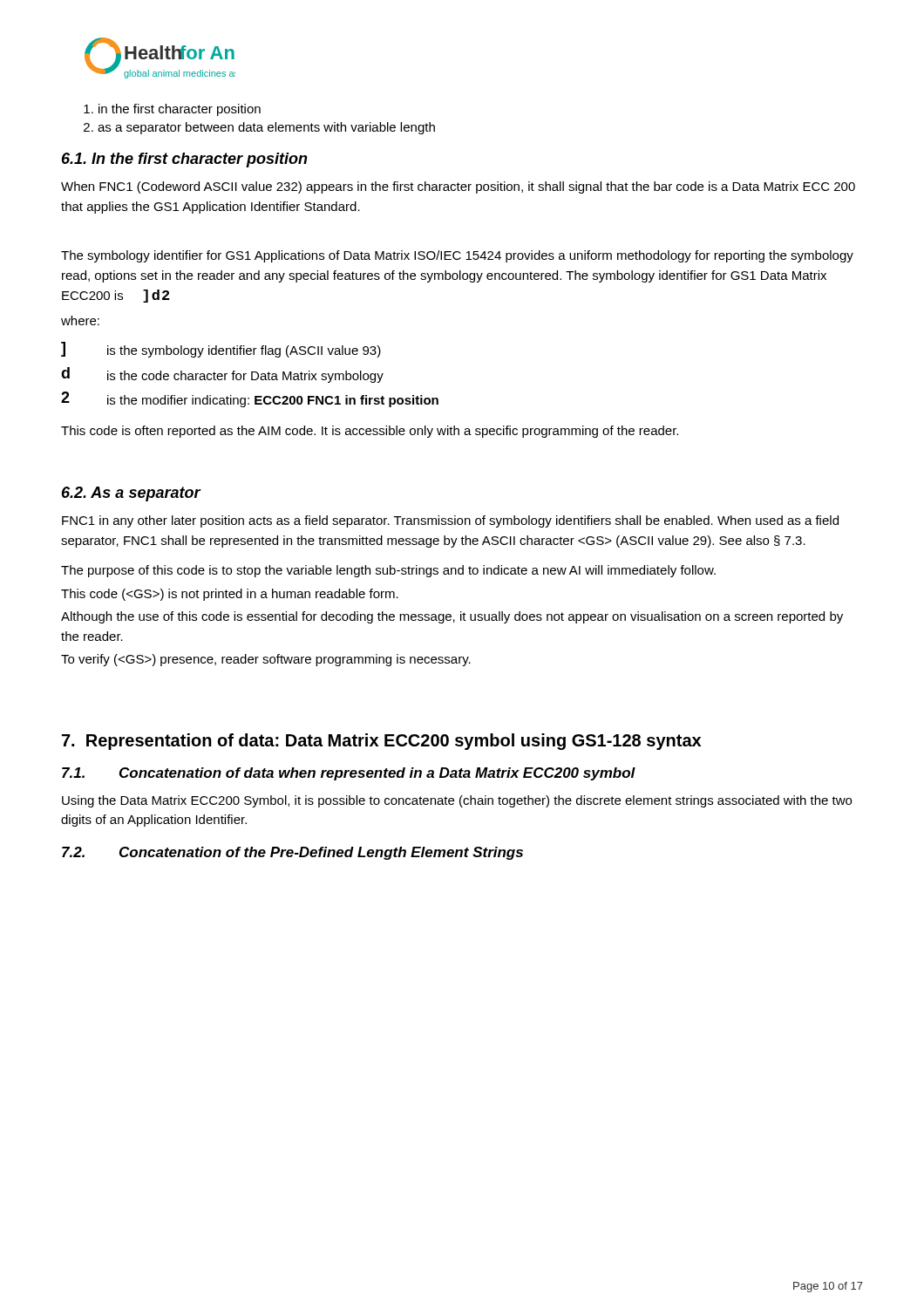Screen dimensions: 1308x924
Task: Find the text block that reads "The purpose of this code is to stop"
Action: tap(462, 615)
